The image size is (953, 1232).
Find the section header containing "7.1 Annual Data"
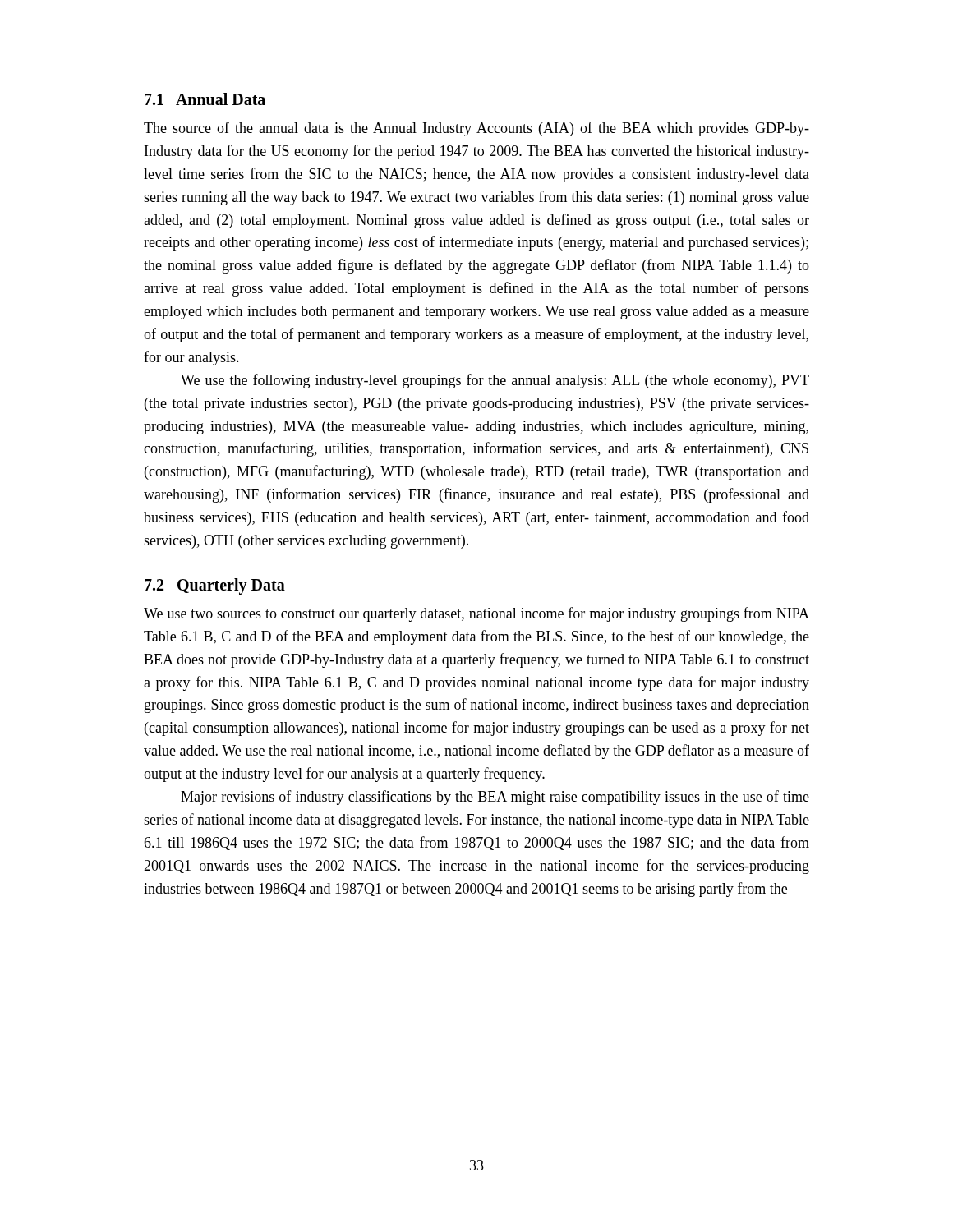(205, 99)
